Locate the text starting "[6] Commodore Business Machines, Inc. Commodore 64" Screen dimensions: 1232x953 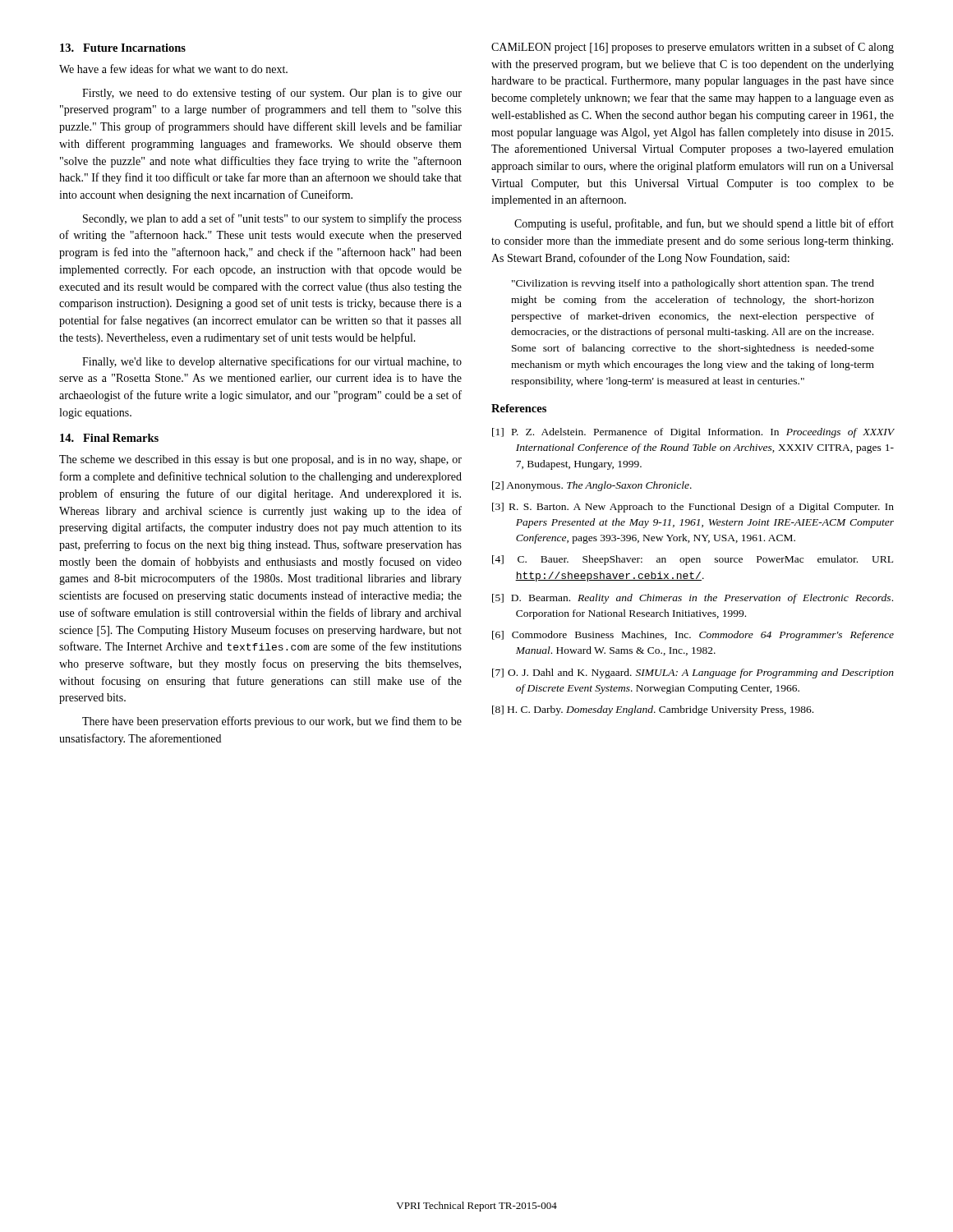click(x=693, y=643)
